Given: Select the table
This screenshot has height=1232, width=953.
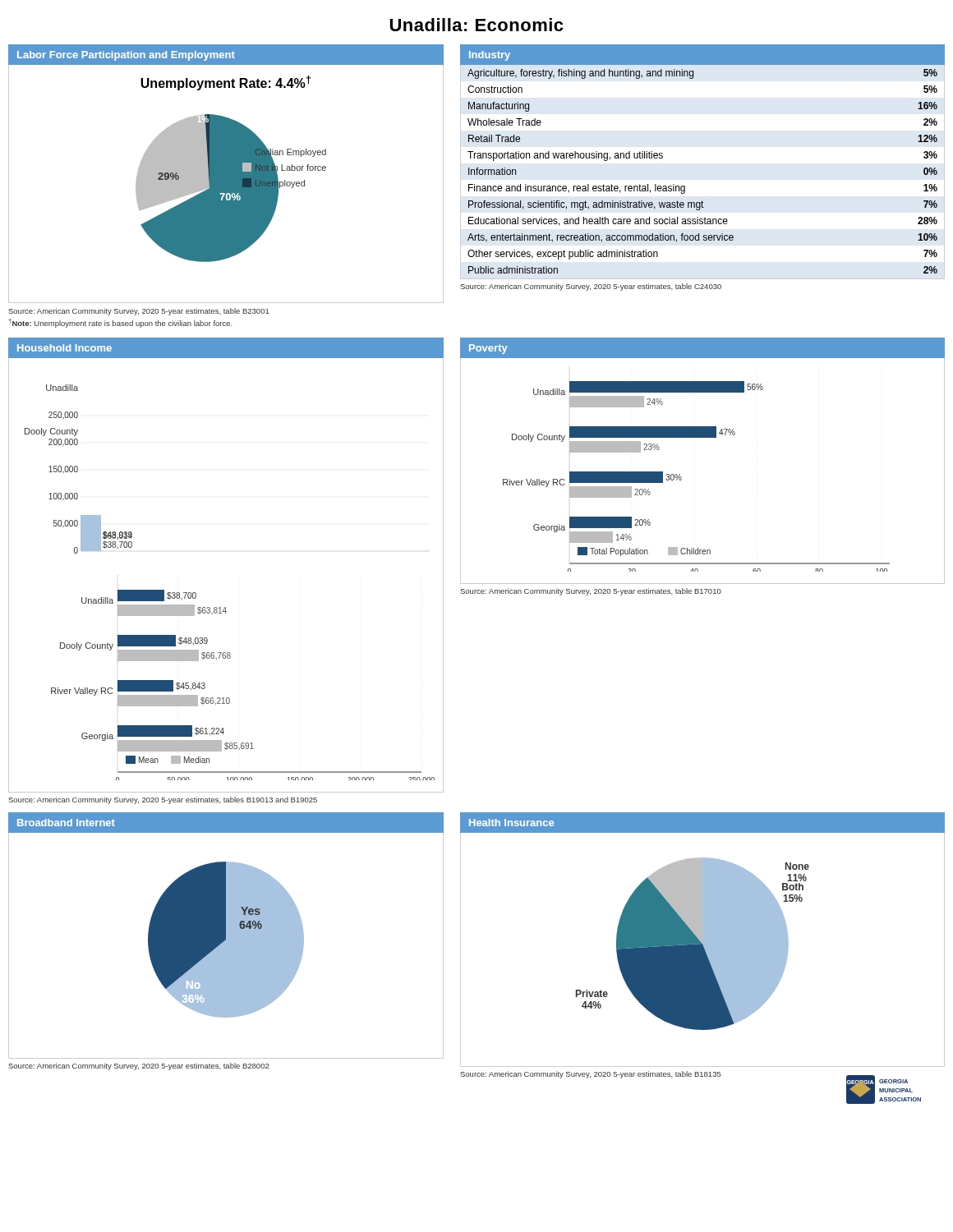Looking at the screenshot, I should pyautogui.click(x=702, y=172).
